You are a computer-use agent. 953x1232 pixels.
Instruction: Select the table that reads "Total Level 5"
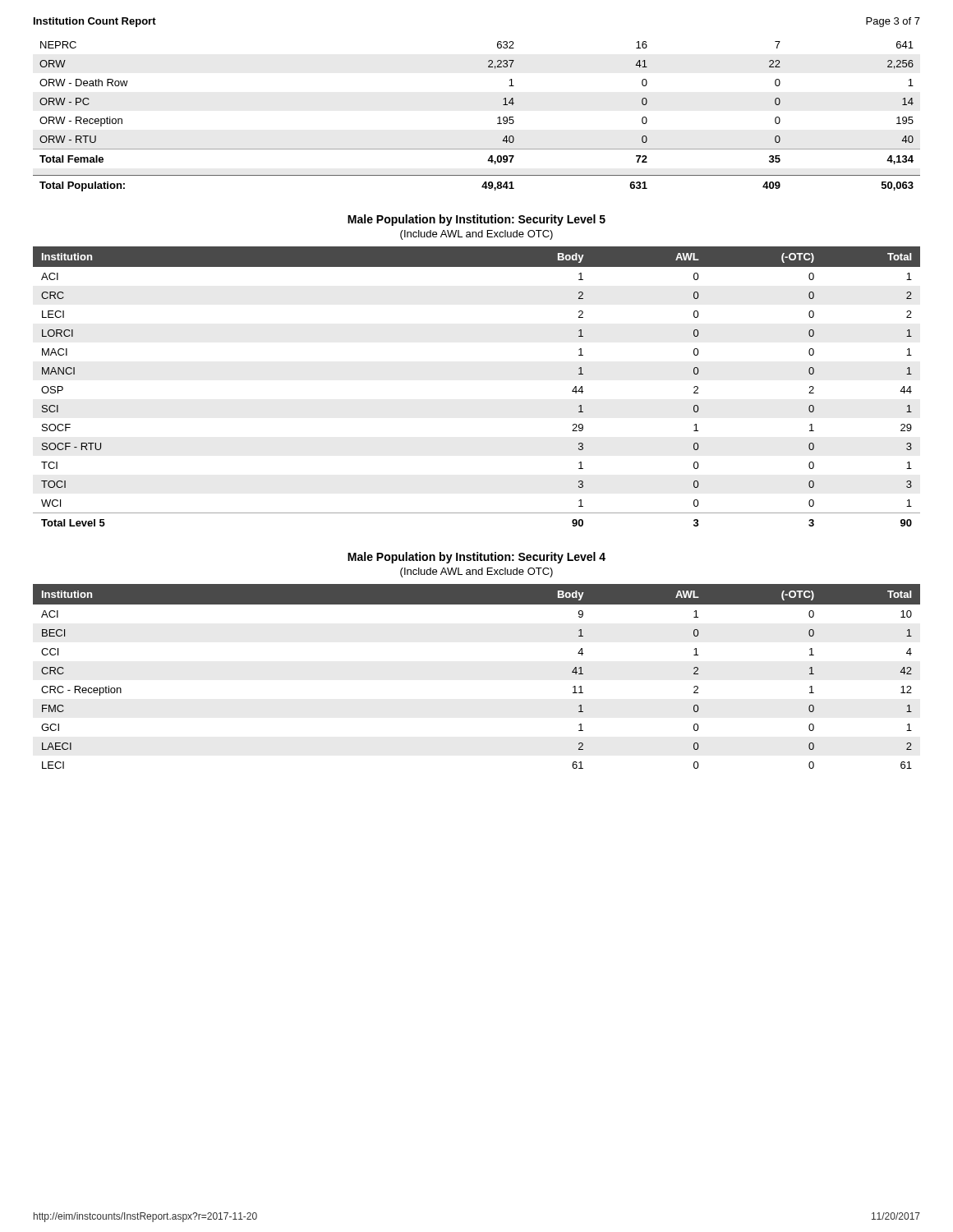coord(476,389)
